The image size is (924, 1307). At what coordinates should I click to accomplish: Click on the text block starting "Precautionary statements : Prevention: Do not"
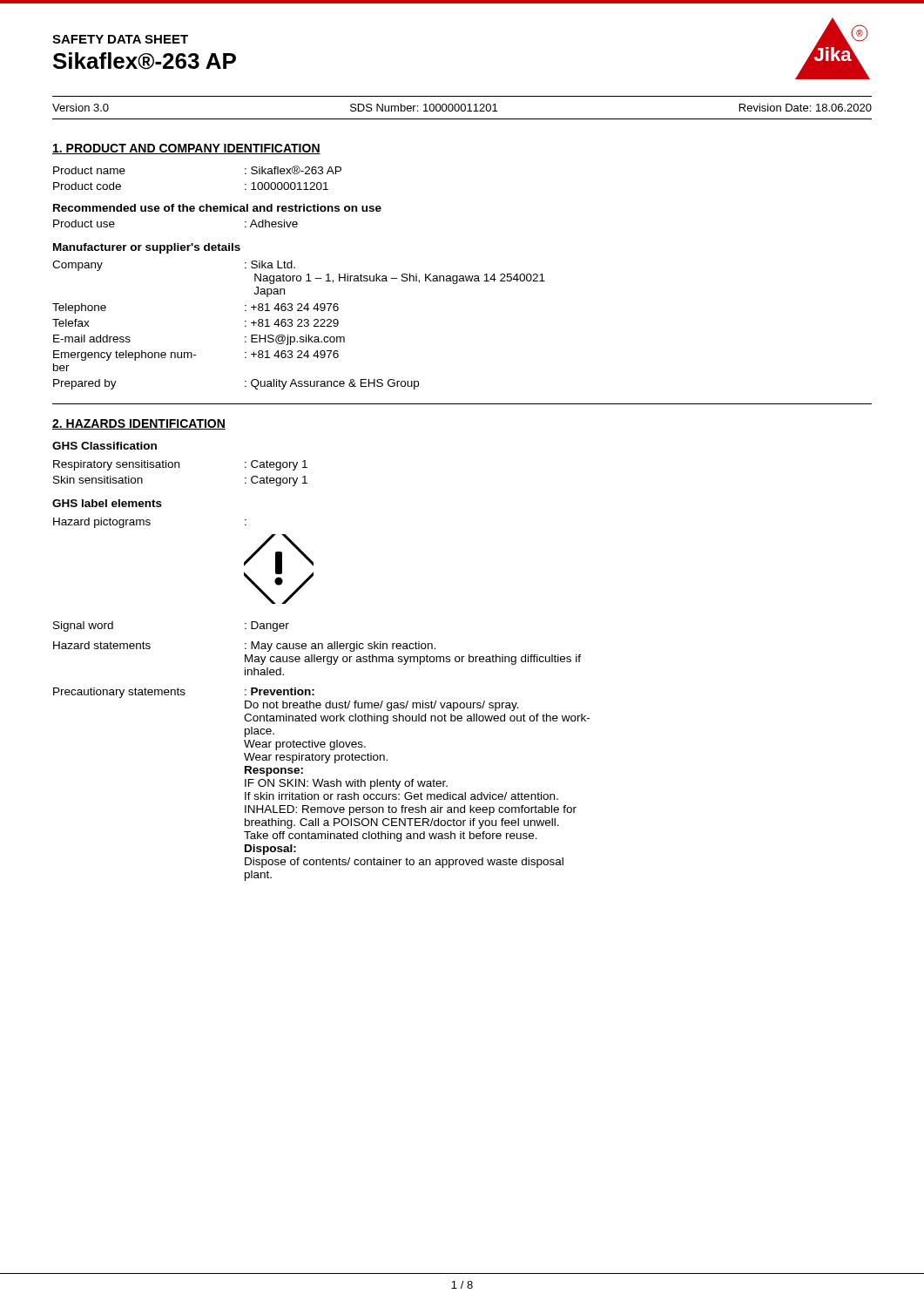click(462, 783)
